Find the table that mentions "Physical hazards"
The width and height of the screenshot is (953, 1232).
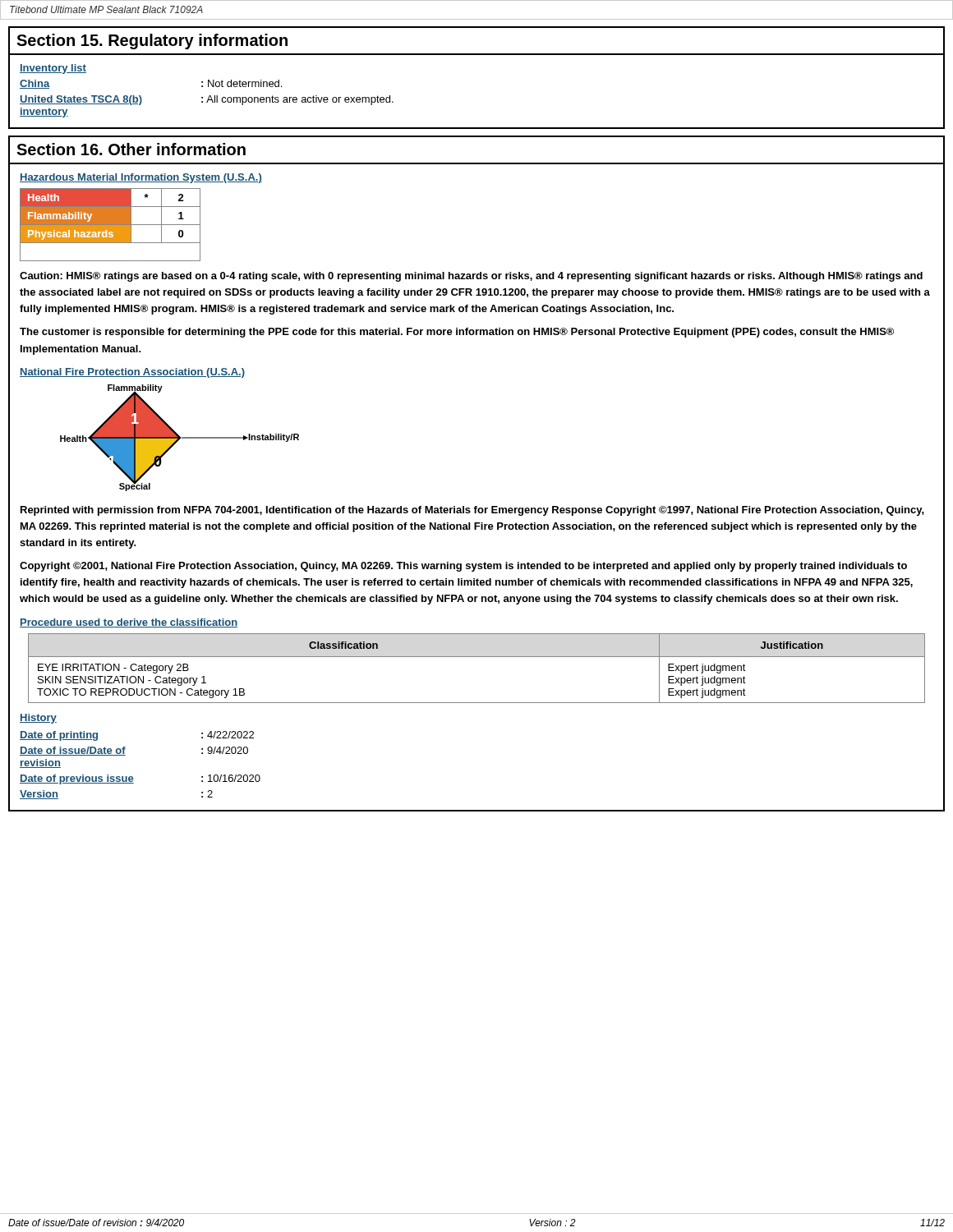click(x=476, y=225)
